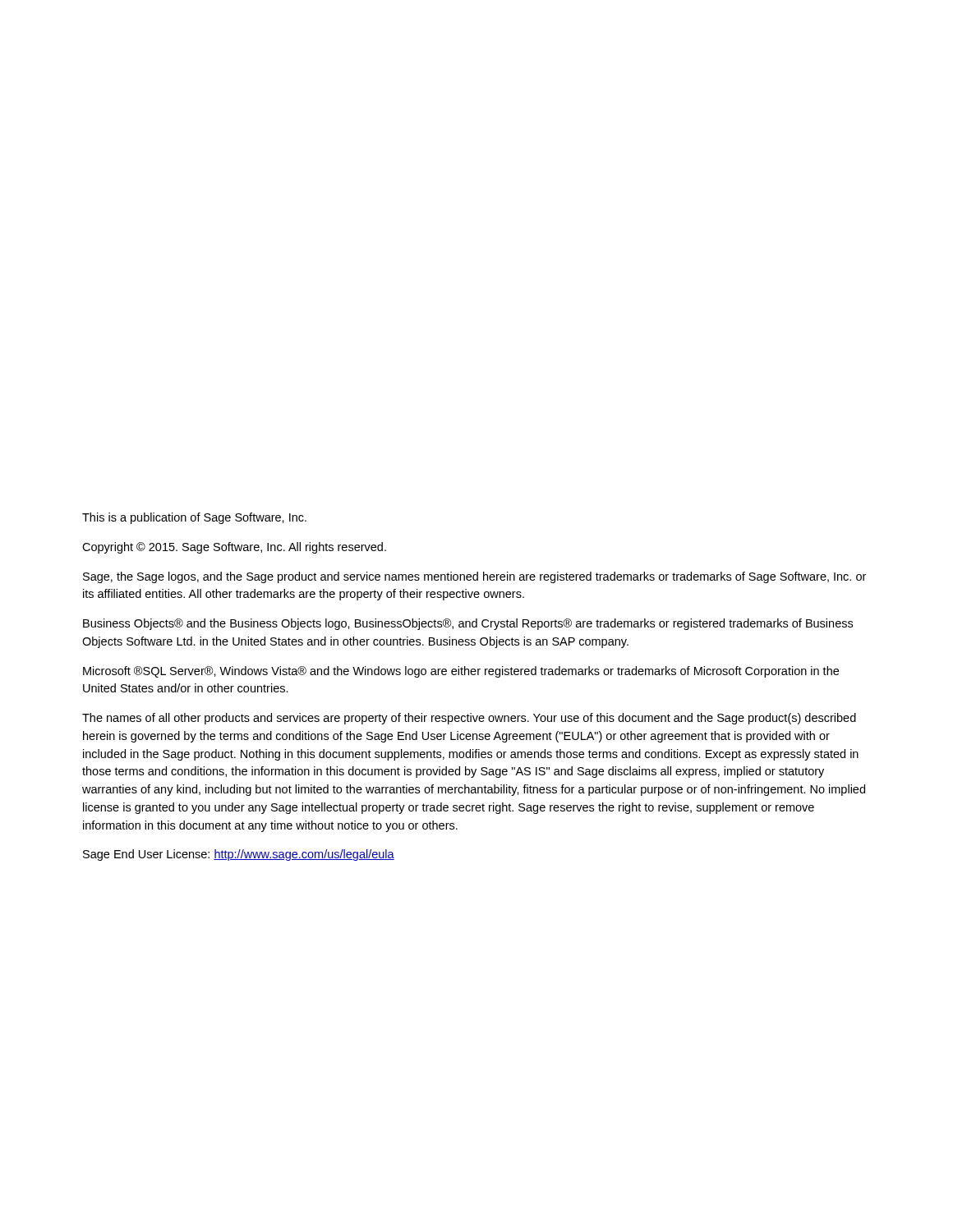Locate the block of text that opens with "Sage, the Sage logos, and the Sage product"
Viewport: 953px width, 1232px height.
click(474, 585)
